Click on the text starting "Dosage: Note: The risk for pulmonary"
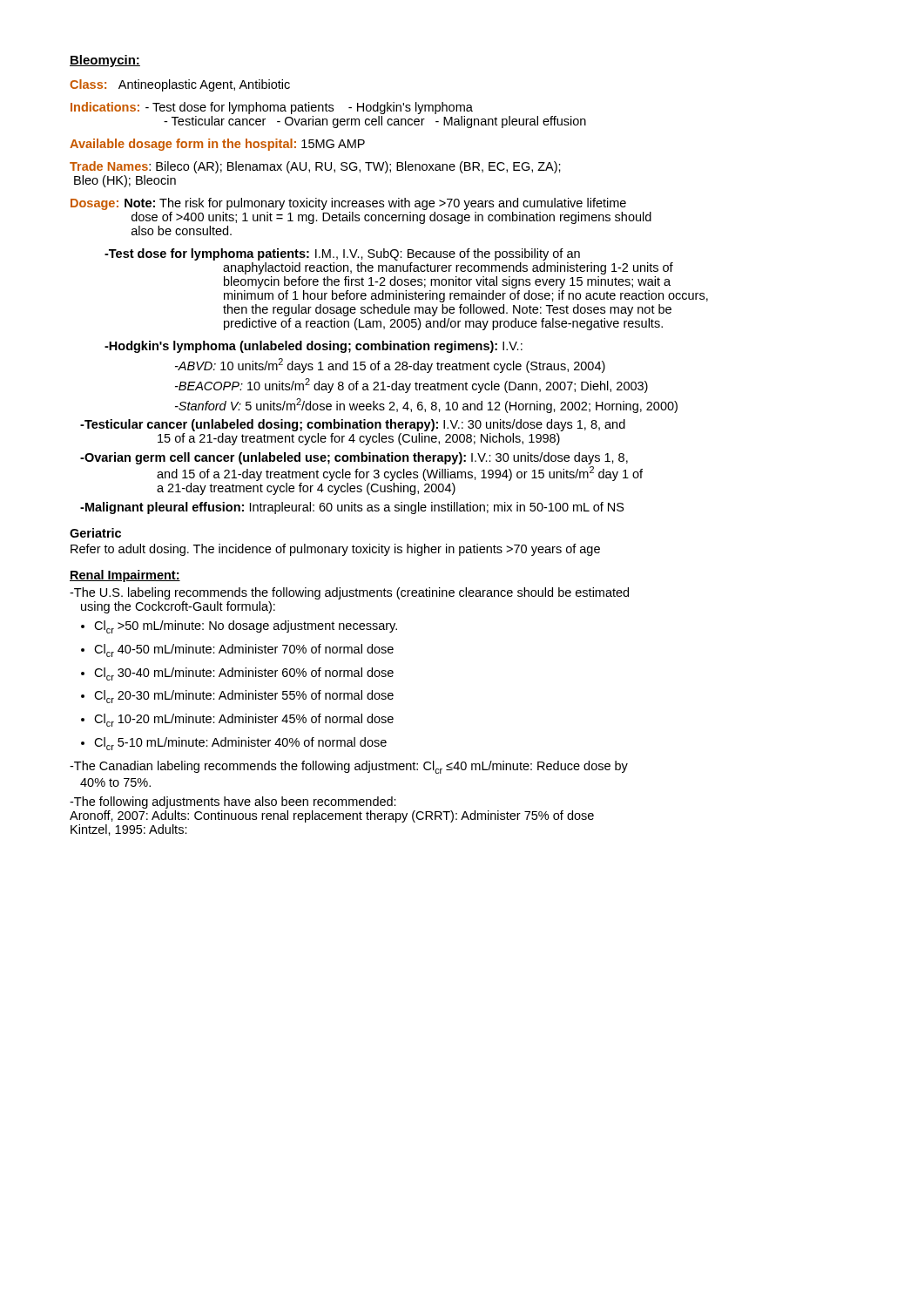 pyautogui.click(x=462, y=217)
